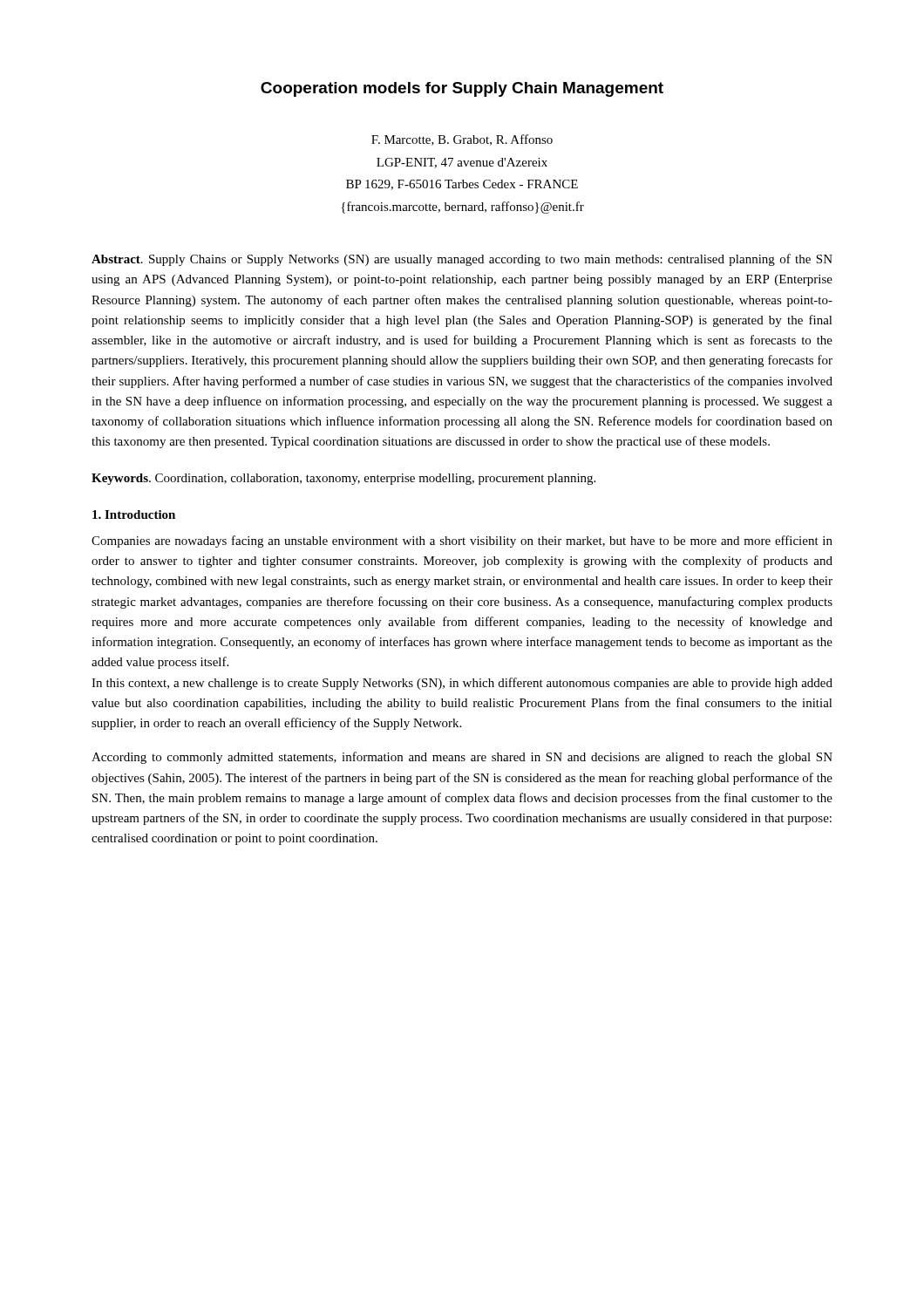Point to the block beginning "Abstract. Supply Chains or Supply Networks (SN) are"
This screenshot has height=1308, width=924.
(x=462, y=350)
